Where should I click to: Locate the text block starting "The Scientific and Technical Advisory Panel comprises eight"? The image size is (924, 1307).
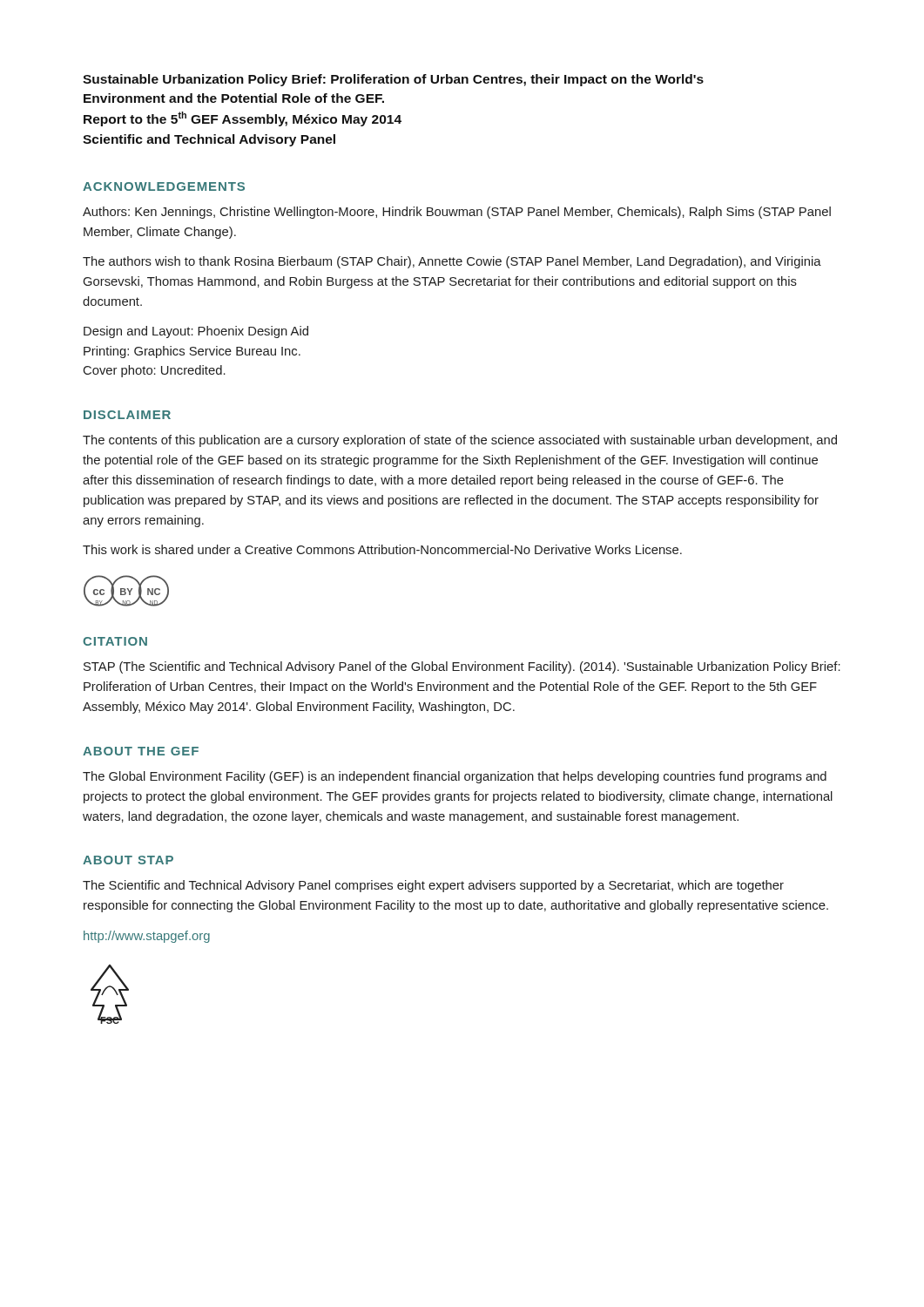(456, 896)
